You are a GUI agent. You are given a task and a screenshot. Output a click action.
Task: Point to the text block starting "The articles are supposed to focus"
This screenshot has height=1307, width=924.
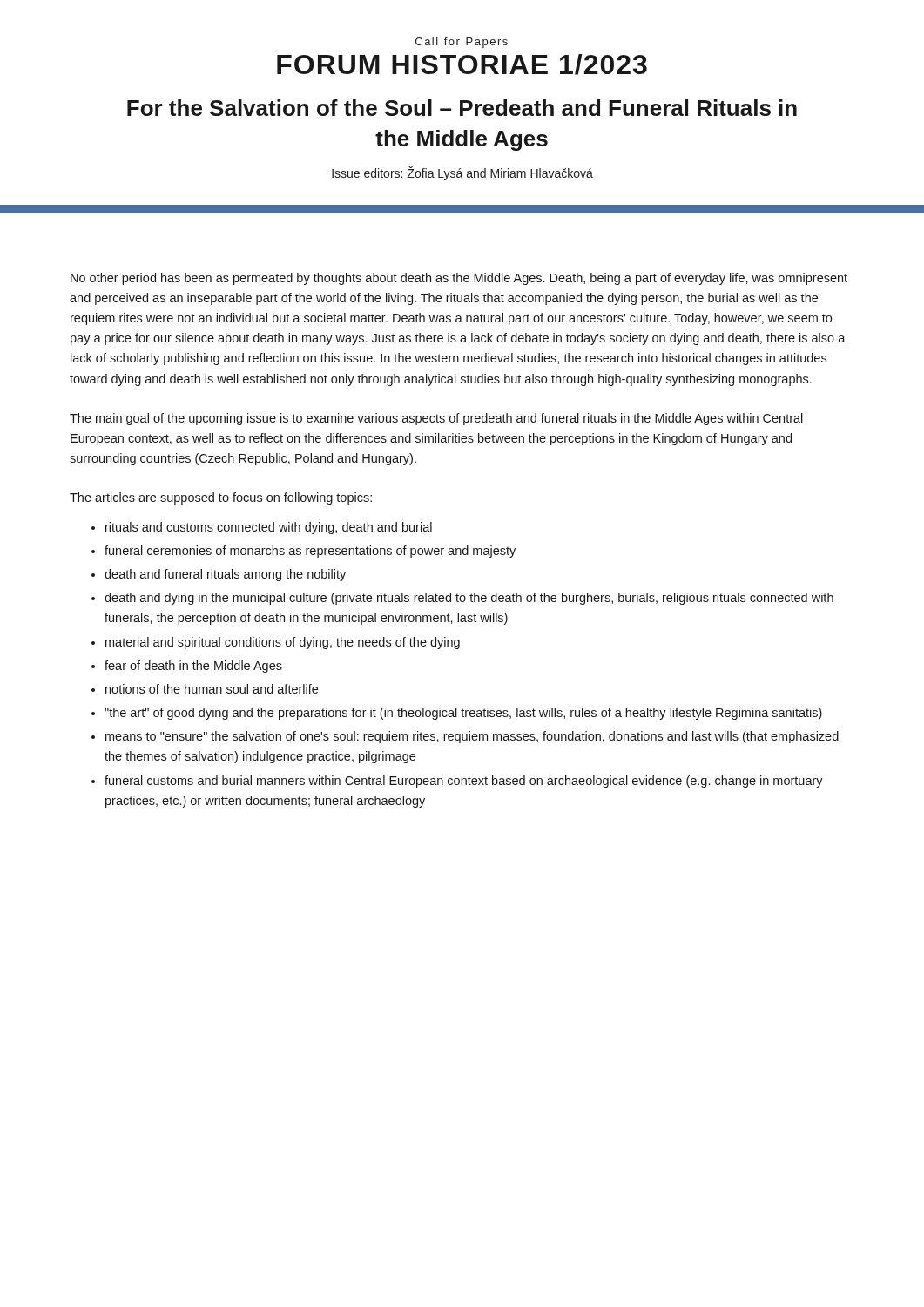[221, 498]
